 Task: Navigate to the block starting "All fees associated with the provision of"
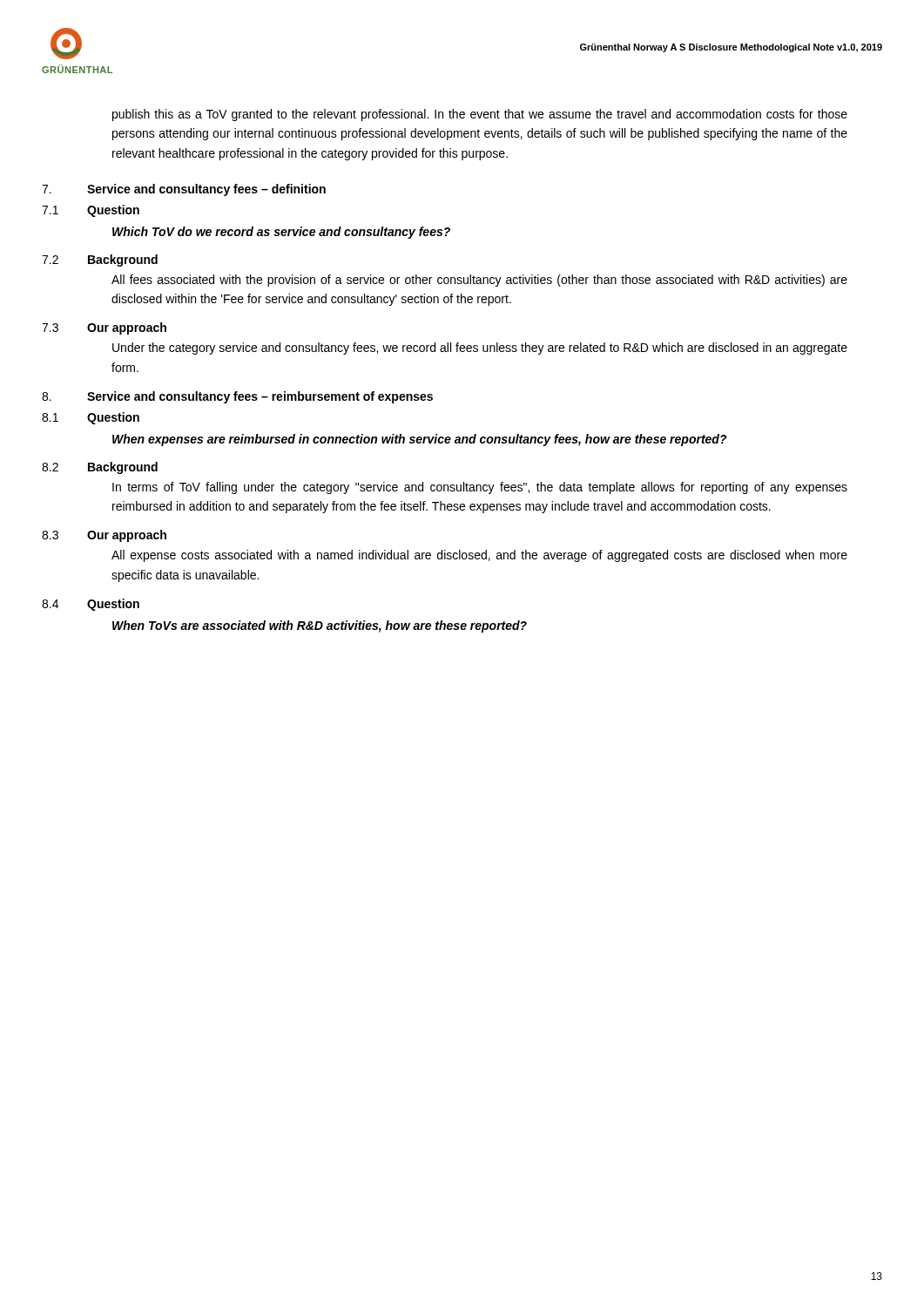click(479, 289)
